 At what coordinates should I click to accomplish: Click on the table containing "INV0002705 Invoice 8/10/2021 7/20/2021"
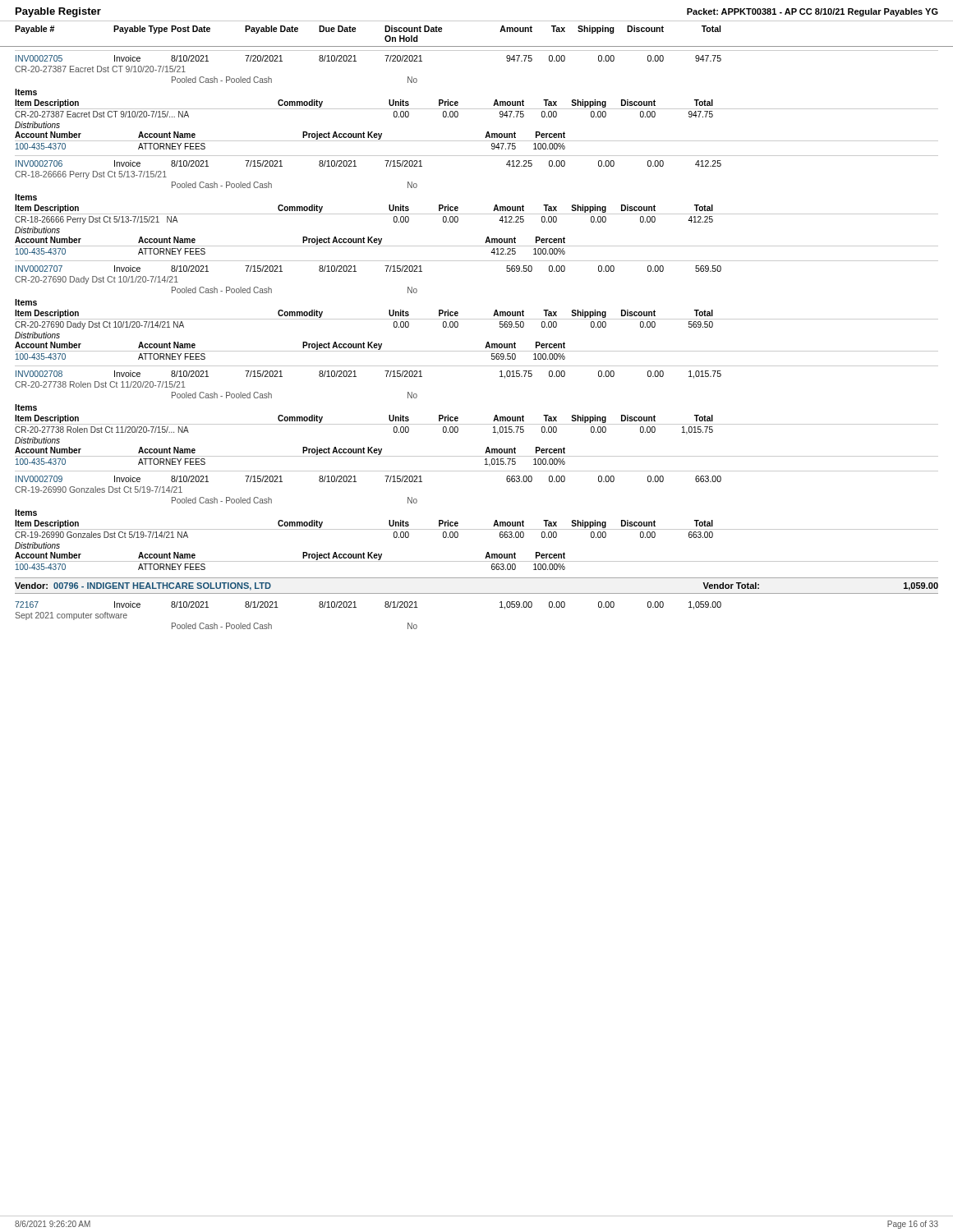[476, 101]
